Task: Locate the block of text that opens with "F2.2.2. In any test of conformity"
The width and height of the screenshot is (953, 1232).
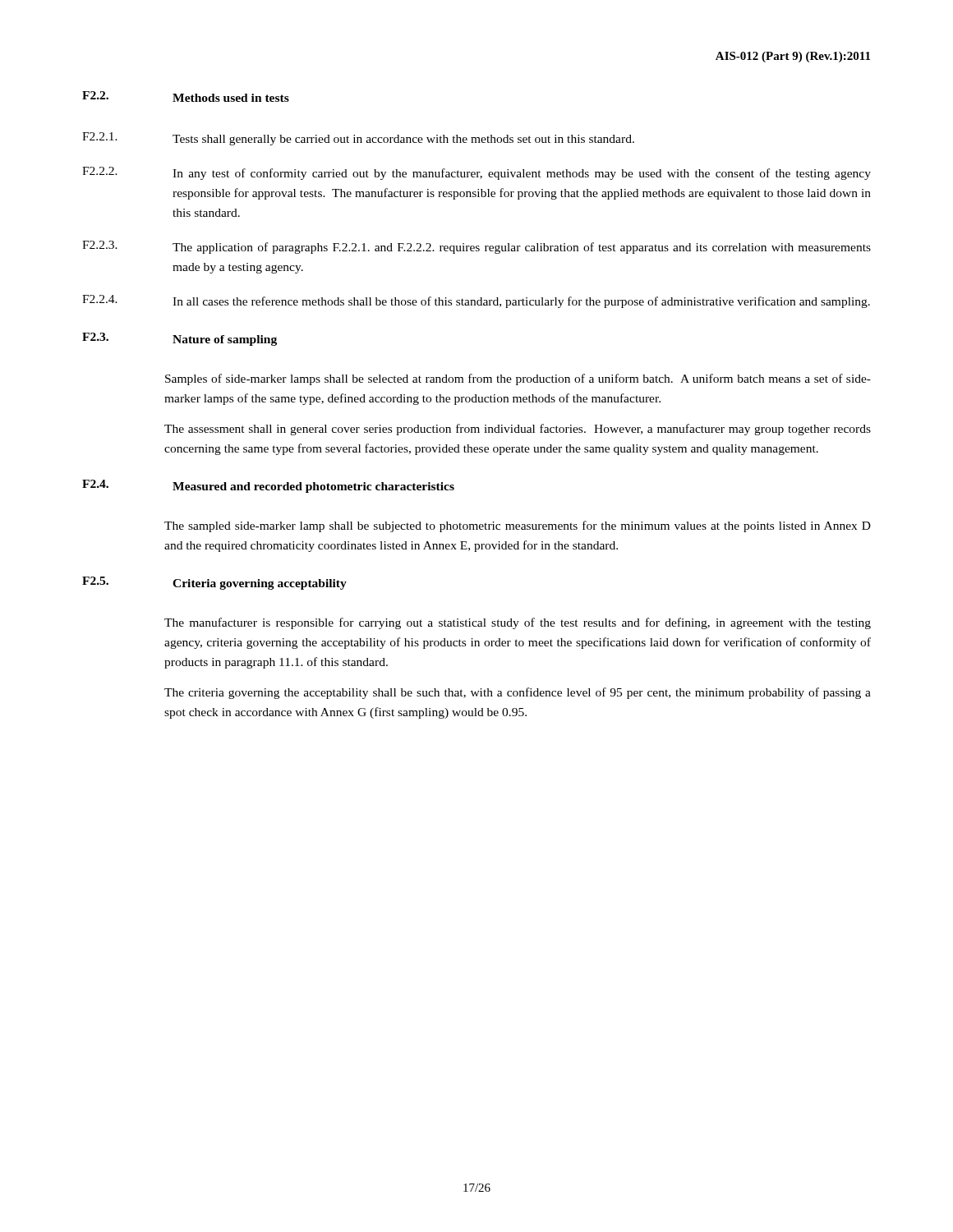Action: click(x=476, y=193)
